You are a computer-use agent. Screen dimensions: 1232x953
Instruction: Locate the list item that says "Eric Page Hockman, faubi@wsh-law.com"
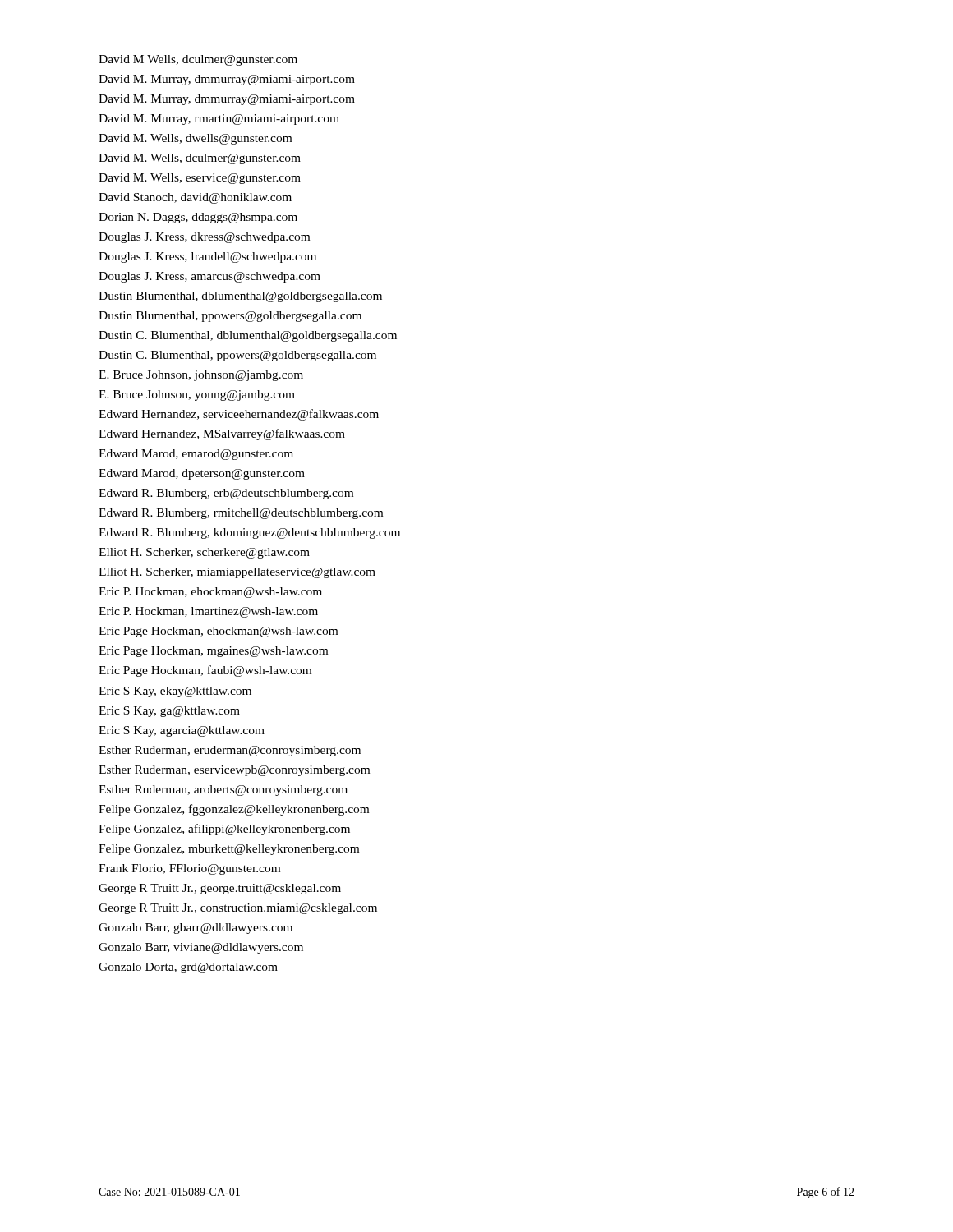[x=205, y=670]
